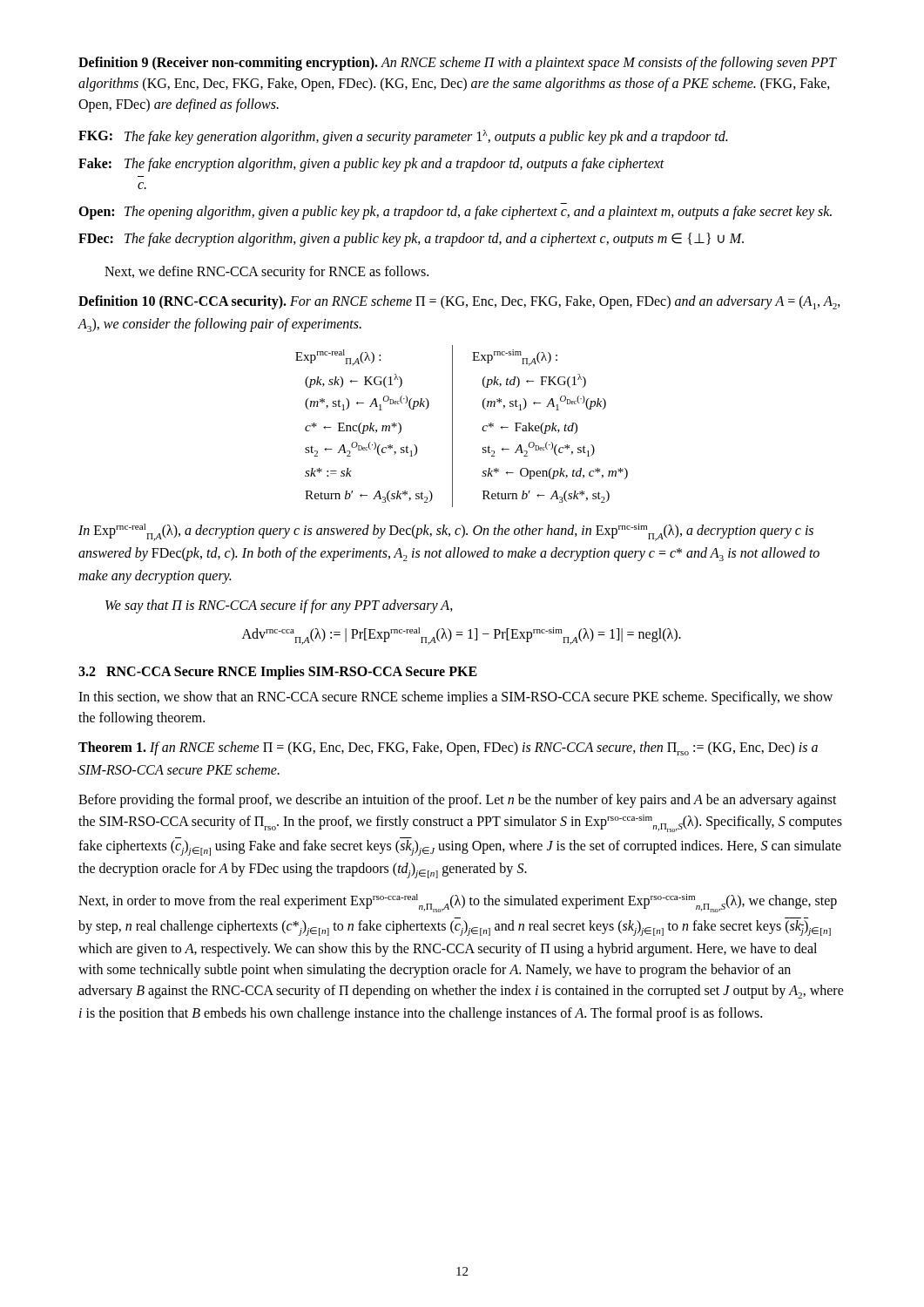The image size is (924, 1307).
Task: Click the passage that begins "Definition 9 (Receiver non-commiting"
Action: tap(457, 83)
